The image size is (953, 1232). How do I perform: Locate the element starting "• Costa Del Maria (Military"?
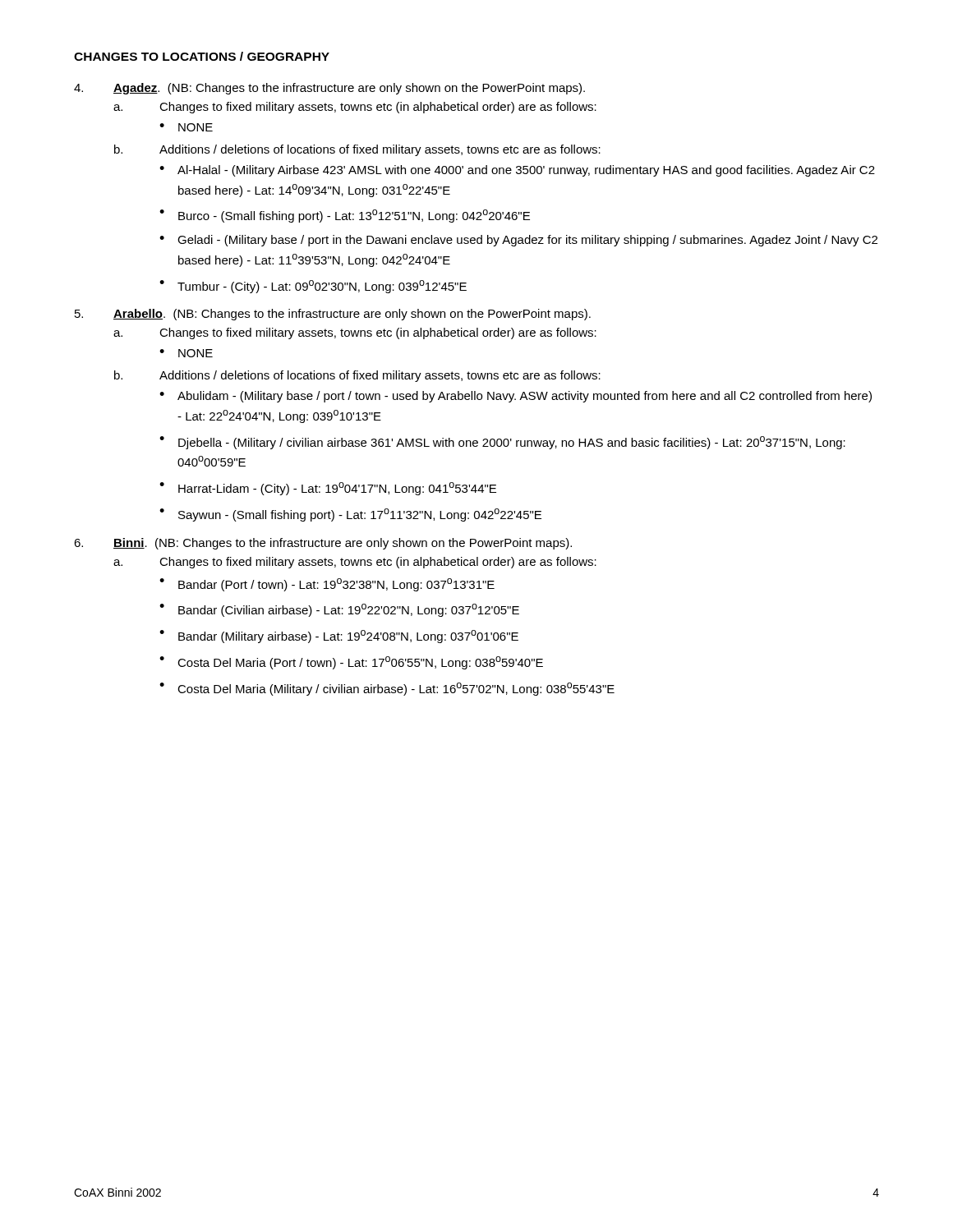click(519, 687)
